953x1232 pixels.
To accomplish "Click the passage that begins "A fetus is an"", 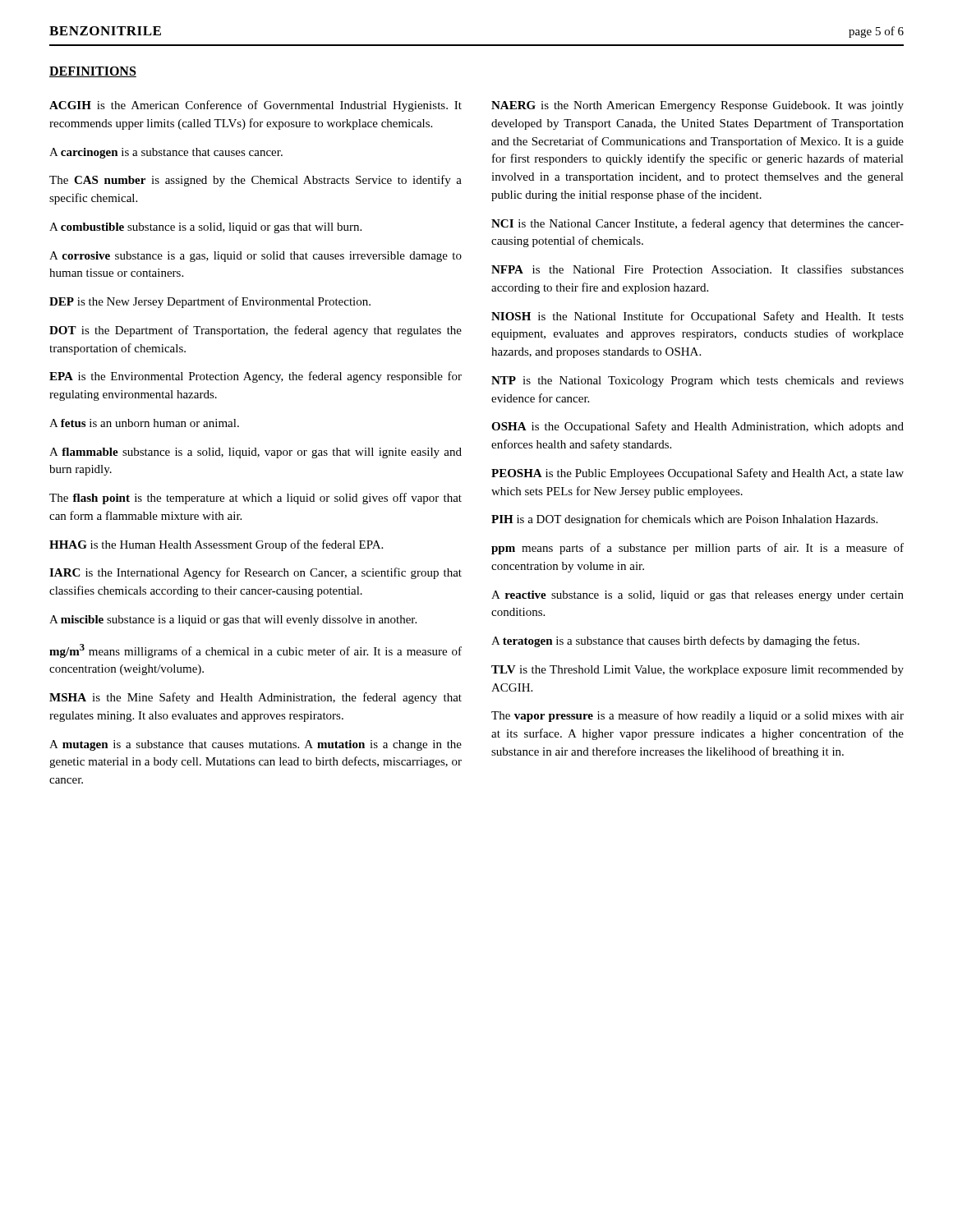I will (144, 423).
